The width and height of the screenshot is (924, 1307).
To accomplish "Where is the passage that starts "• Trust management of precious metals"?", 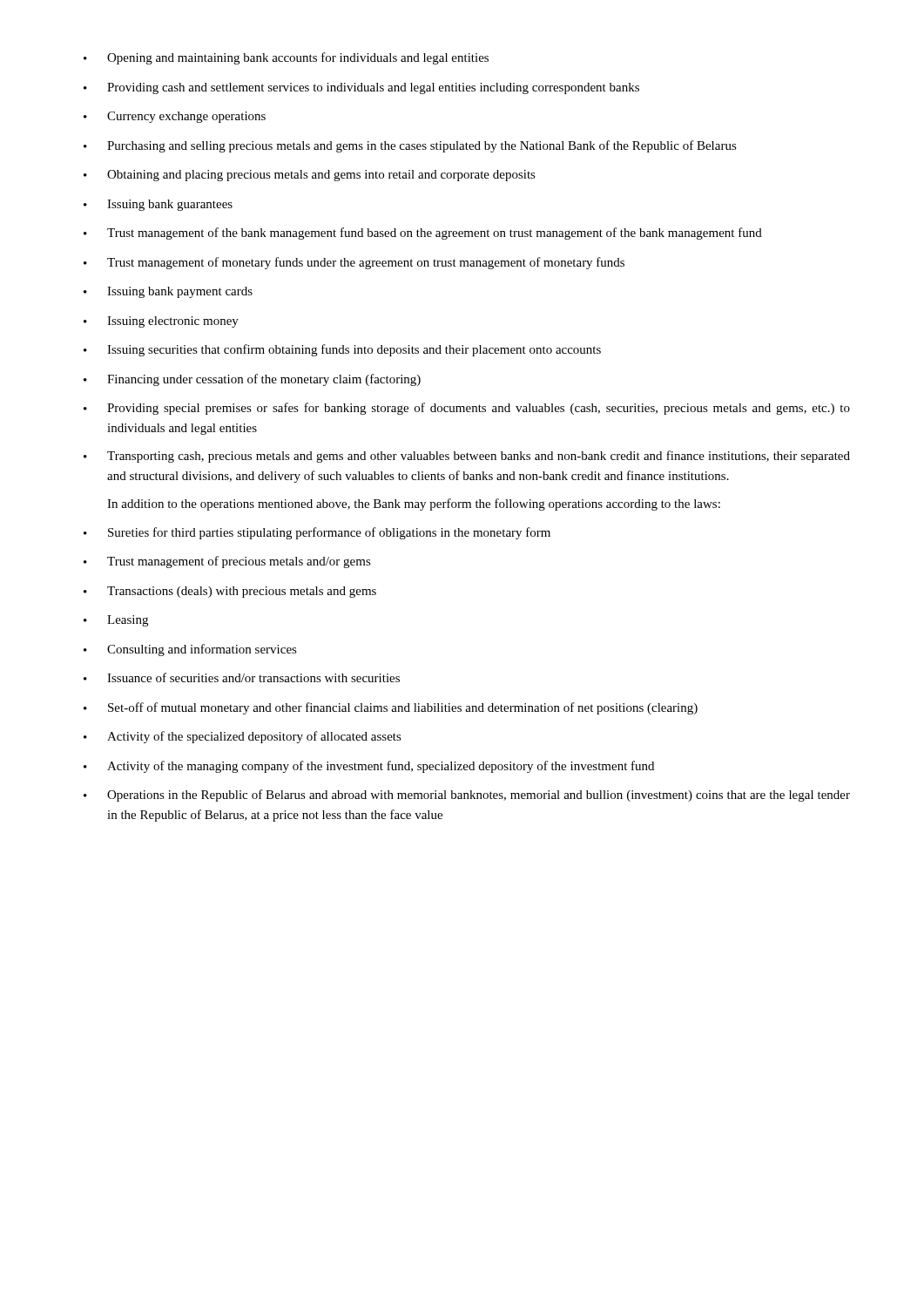I will 227,562.
